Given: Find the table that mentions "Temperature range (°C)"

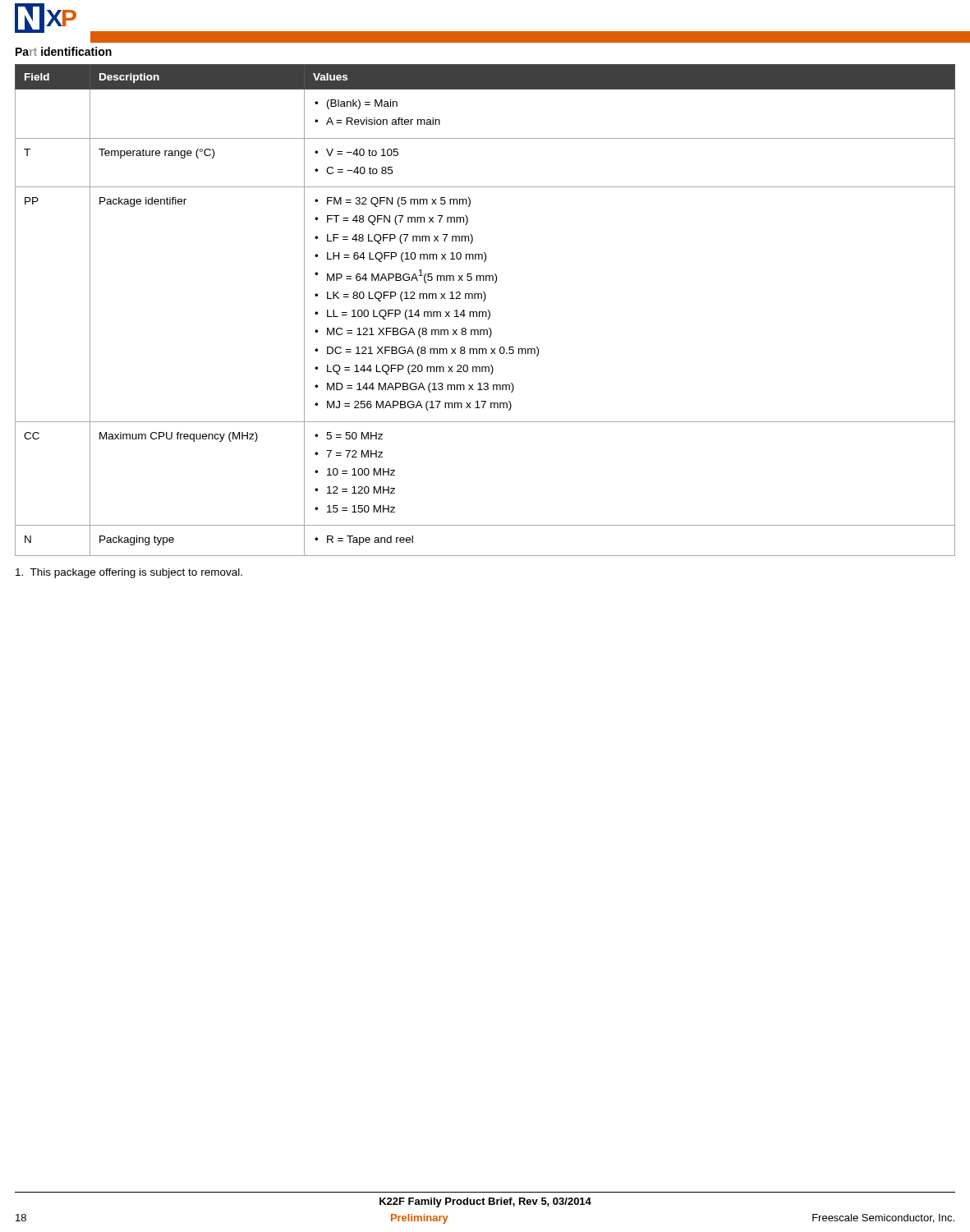Looking at the screenshot, I should click(485, 310).
